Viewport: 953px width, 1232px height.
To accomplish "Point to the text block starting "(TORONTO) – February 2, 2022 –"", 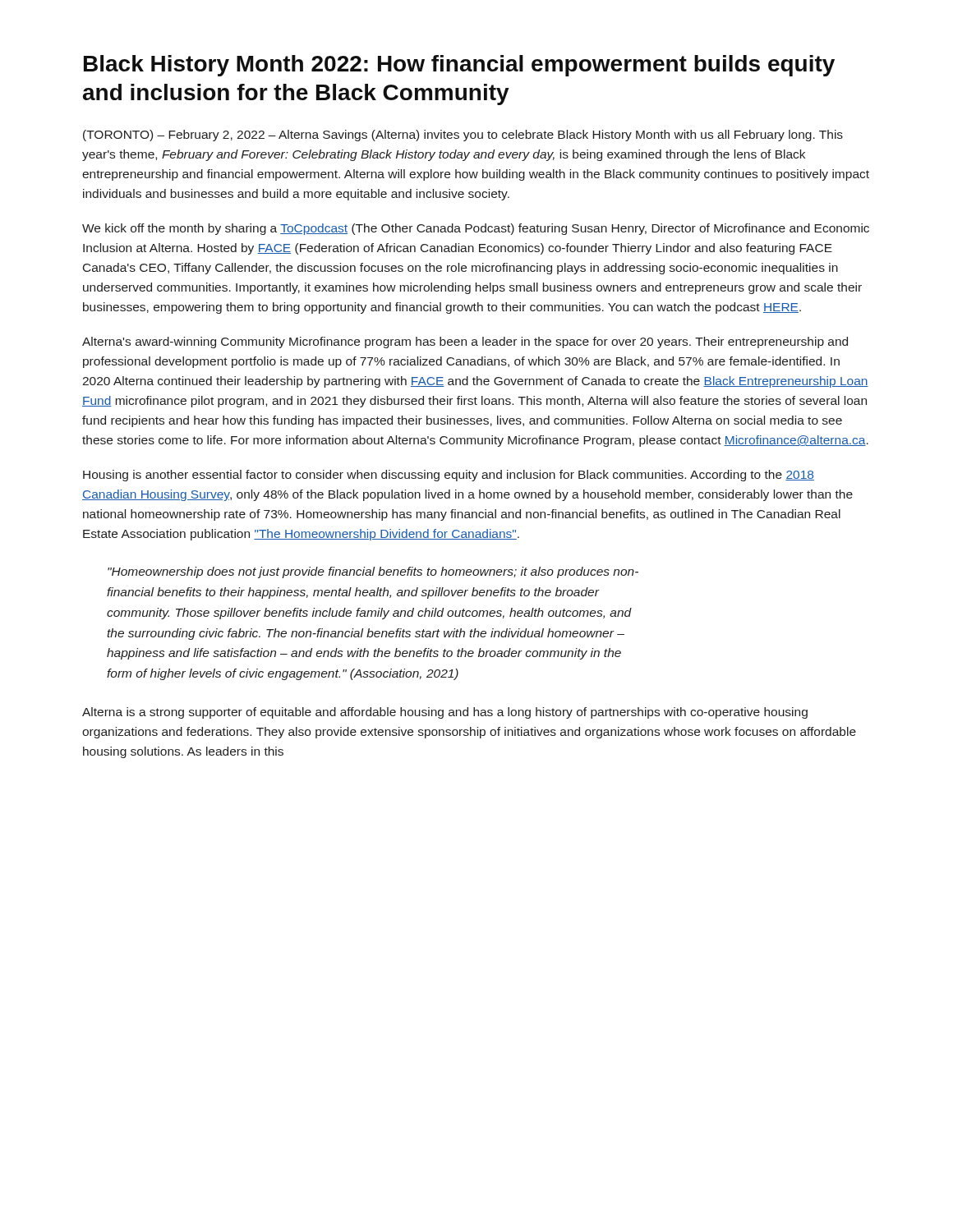I will [x=476, y=164].
